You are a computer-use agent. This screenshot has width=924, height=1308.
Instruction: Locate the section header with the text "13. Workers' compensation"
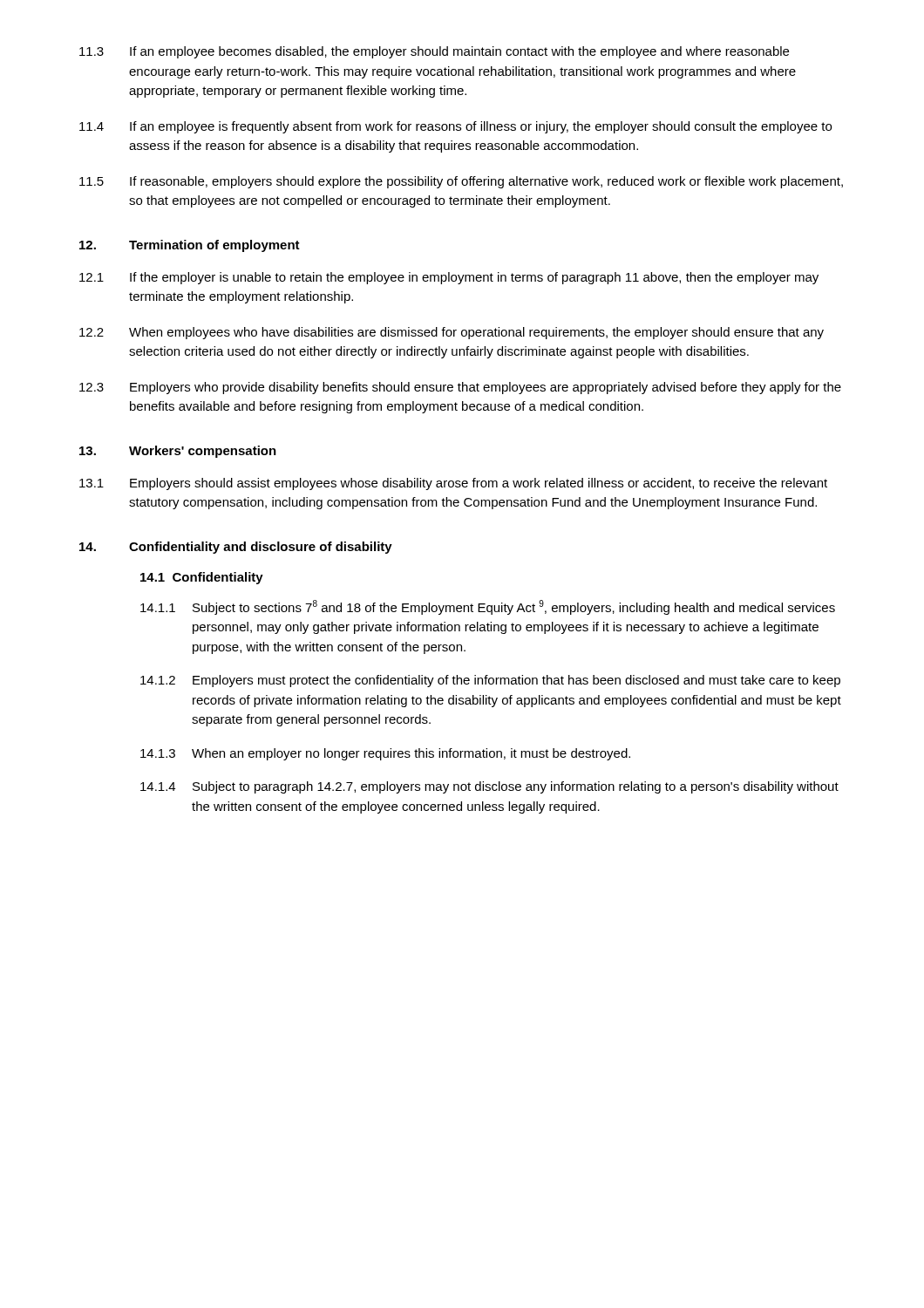[177, 450]
